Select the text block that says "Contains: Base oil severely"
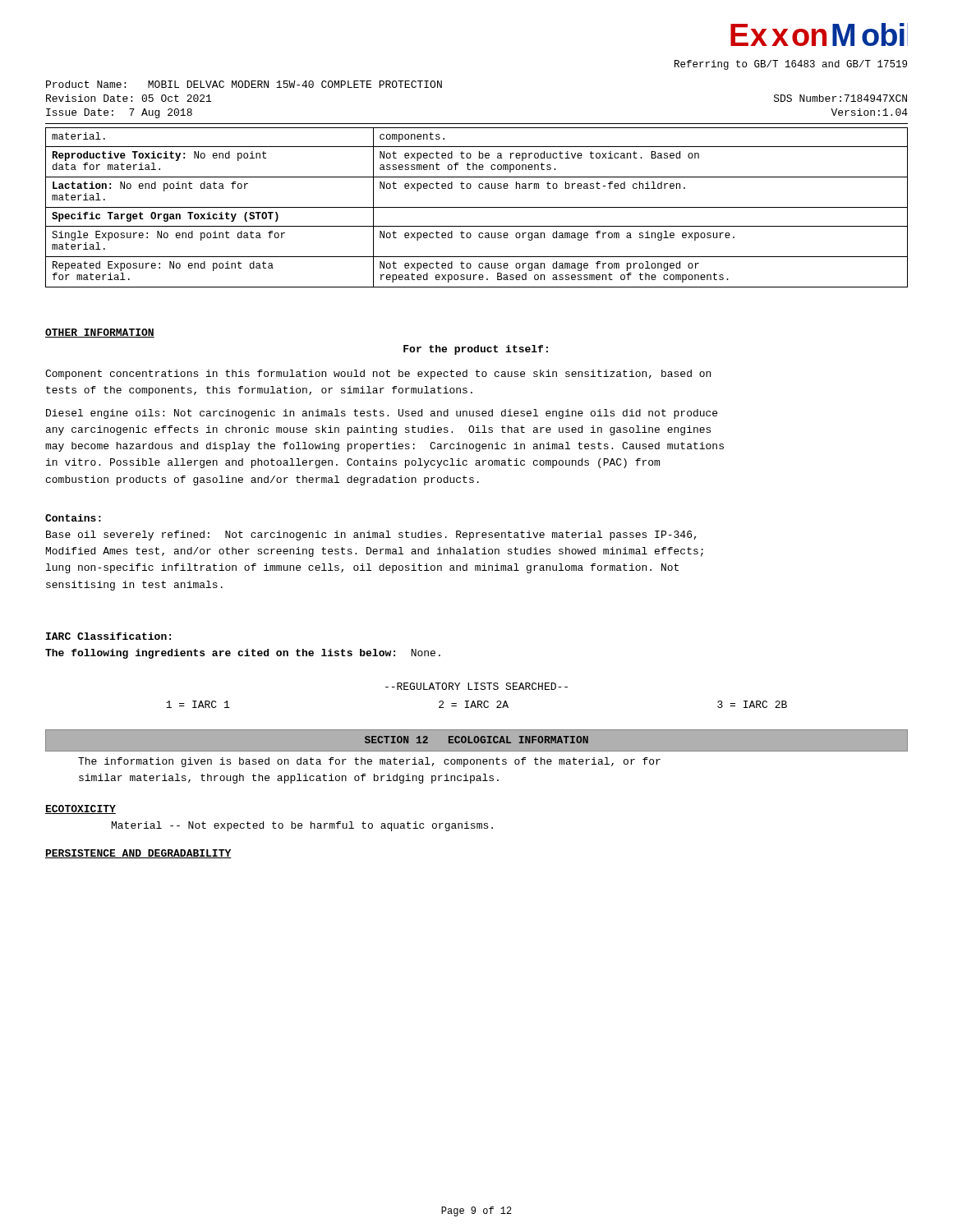Image resolution: width=953 pixels, height=1232 pixels. click(375, 552)
